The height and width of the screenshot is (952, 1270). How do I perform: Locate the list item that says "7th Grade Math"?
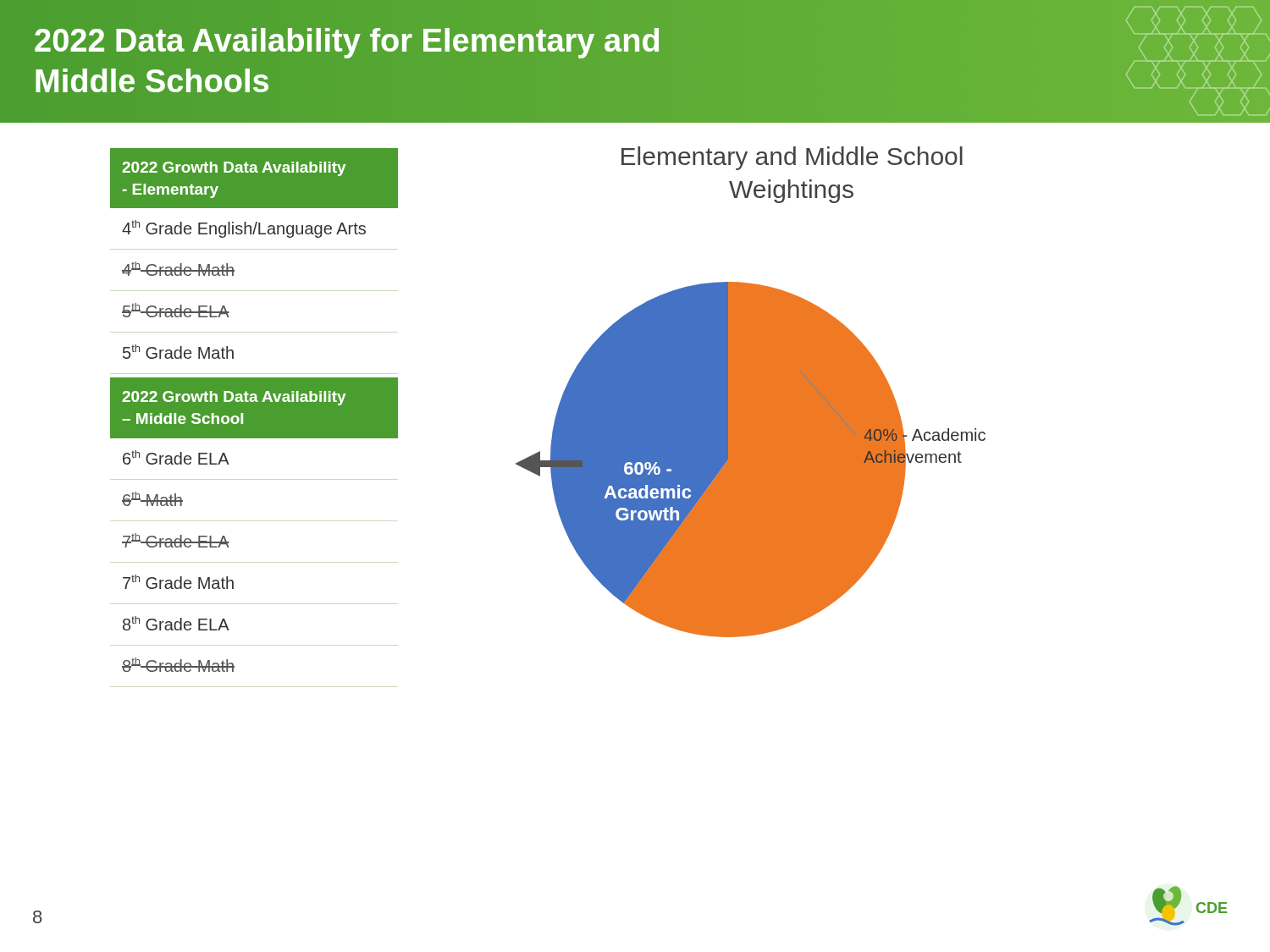178,582
